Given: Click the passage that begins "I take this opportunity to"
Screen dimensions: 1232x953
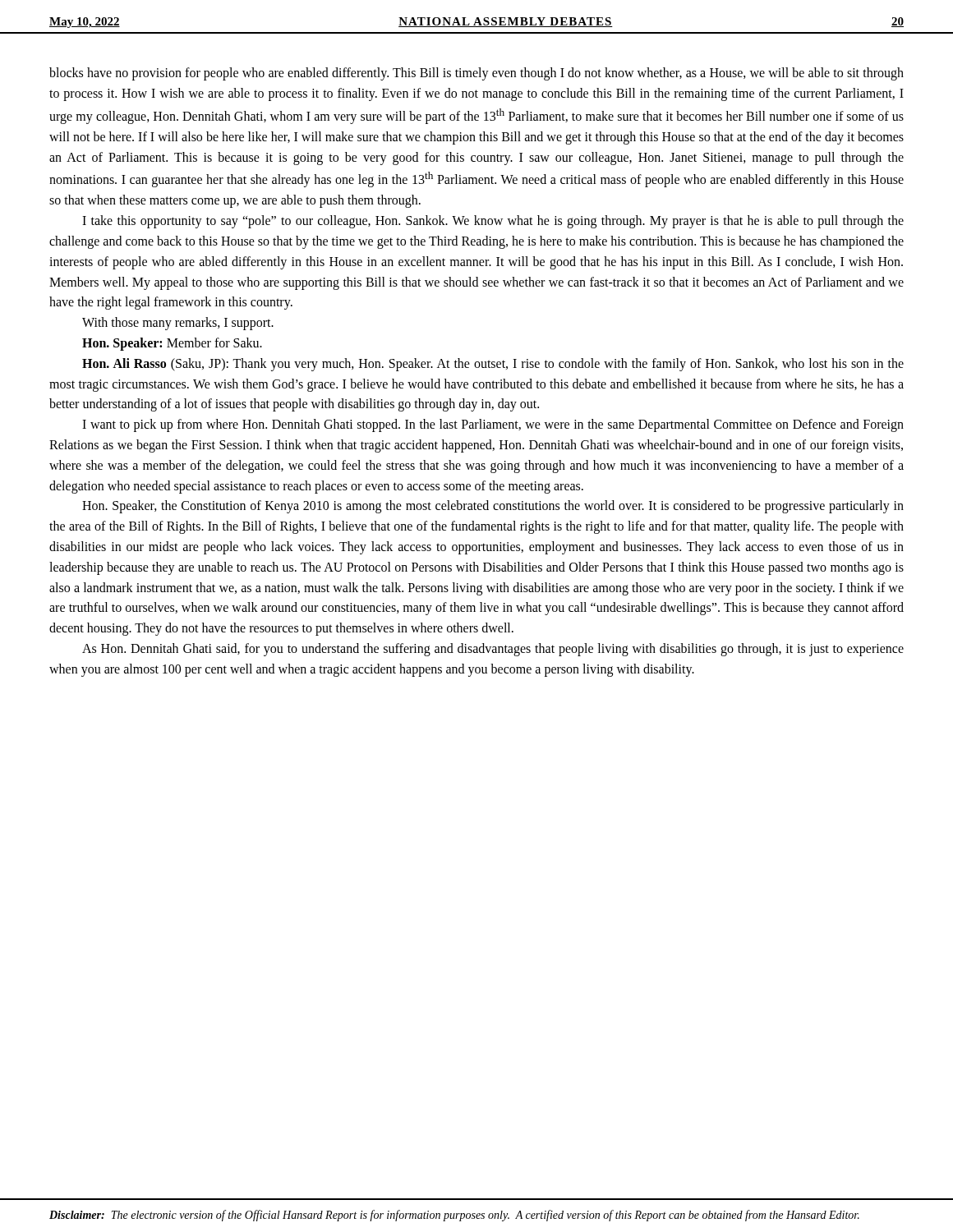Looking at the screenshot, I should [x=476, y=262].
